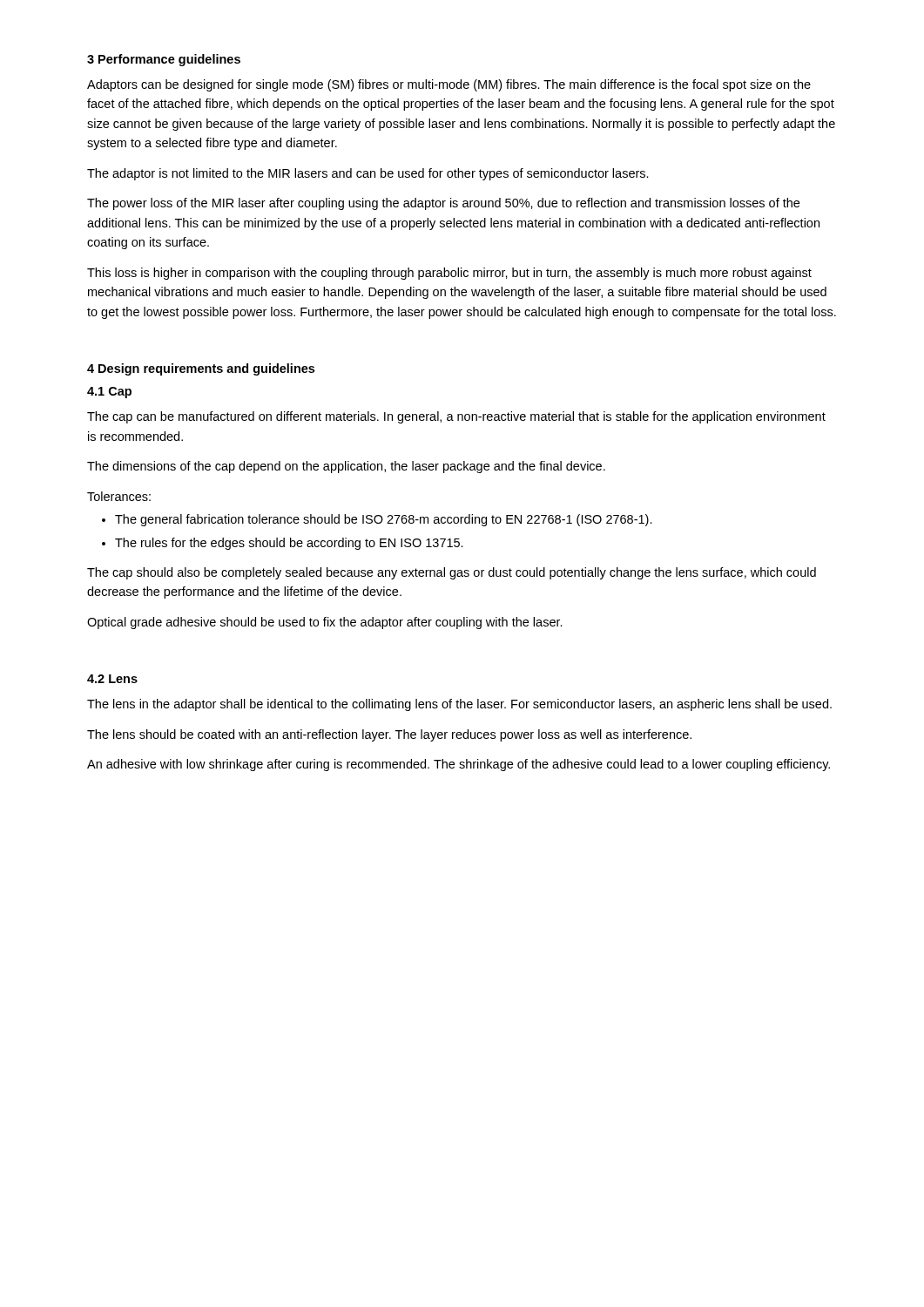924x1307 pixels.
Task: Point to the region starting "The lens should be coated with an"
Action: tap(390, 734)
